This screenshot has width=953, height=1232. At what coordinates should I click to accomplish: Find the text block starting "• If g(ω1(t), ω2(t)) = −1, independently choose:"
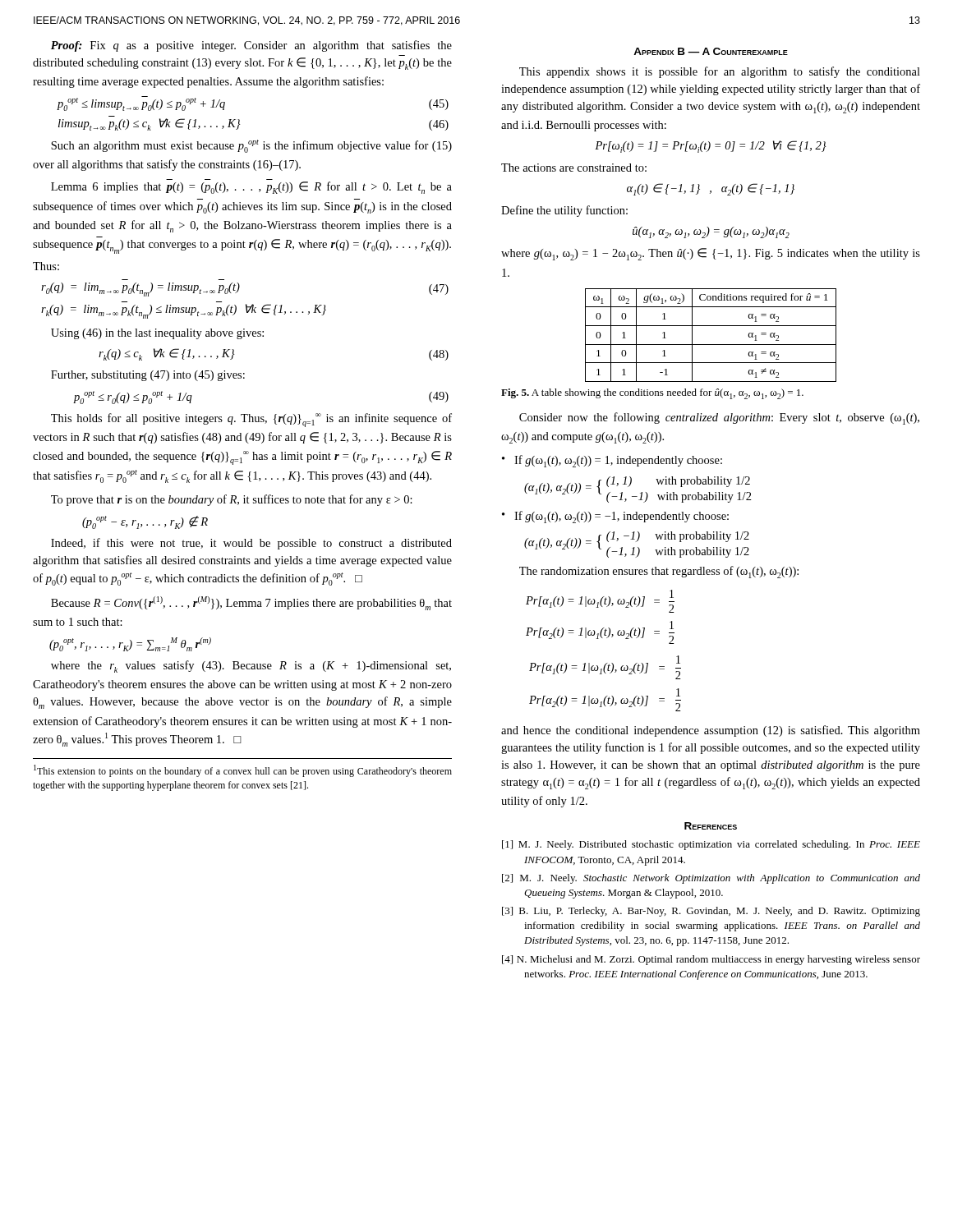coord(711,533)
